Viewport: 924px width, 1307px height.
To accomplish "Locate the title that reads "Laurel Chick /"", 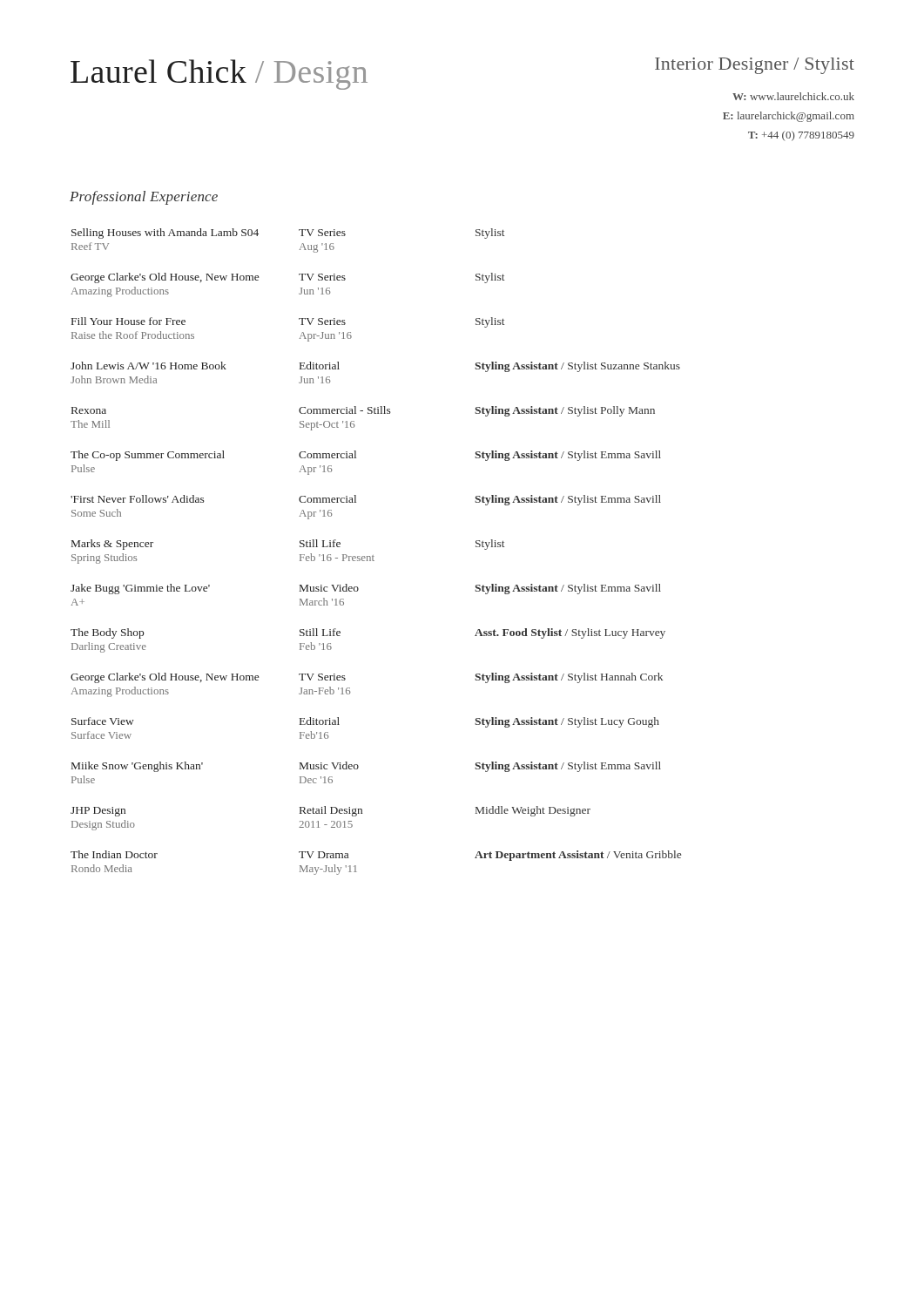I will click(219, 71).
